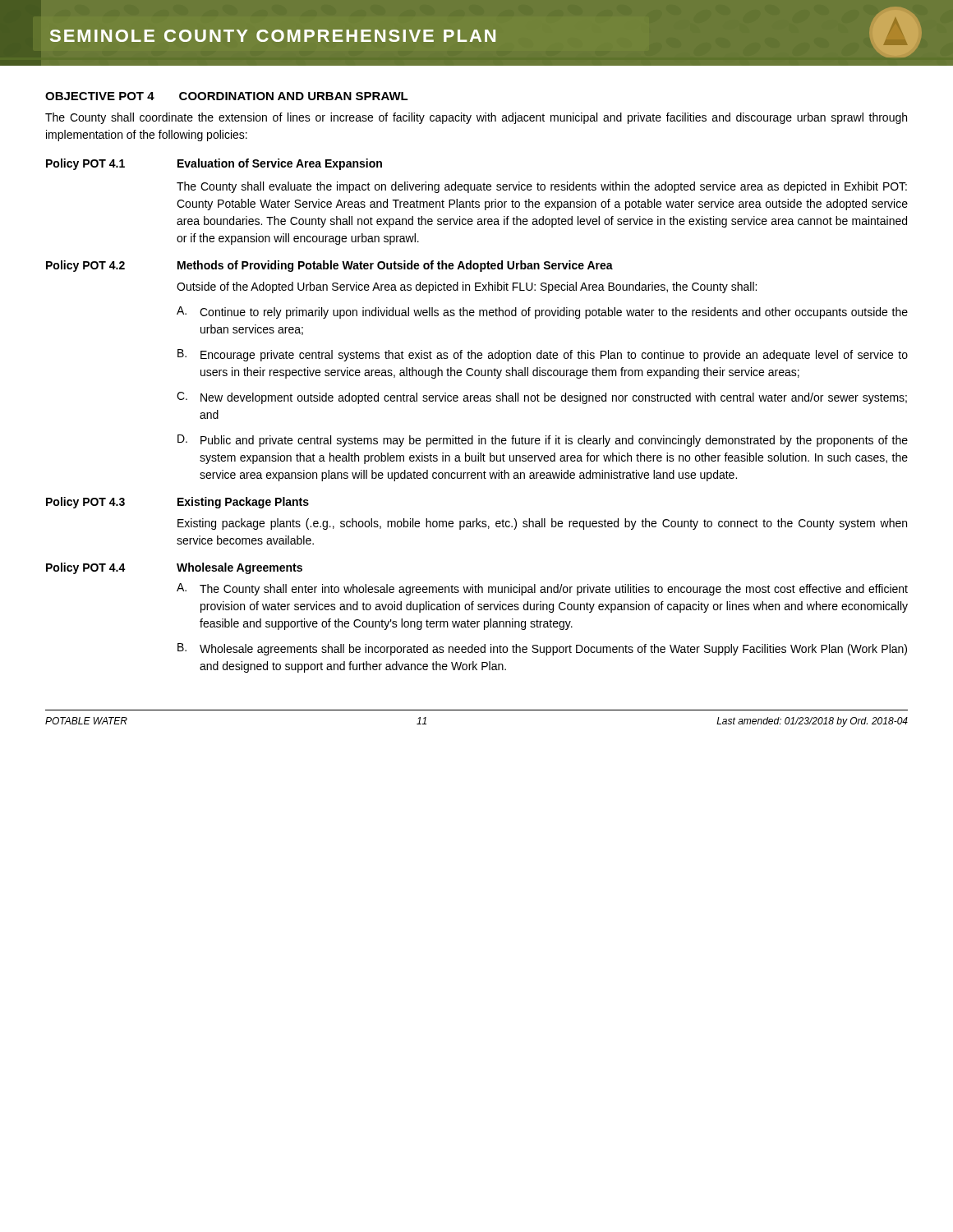This screenshot has height=1232, width=953.
Task: Select the element starting "B. Encourage private central systems that exist"
Action: tap(542, 364)
